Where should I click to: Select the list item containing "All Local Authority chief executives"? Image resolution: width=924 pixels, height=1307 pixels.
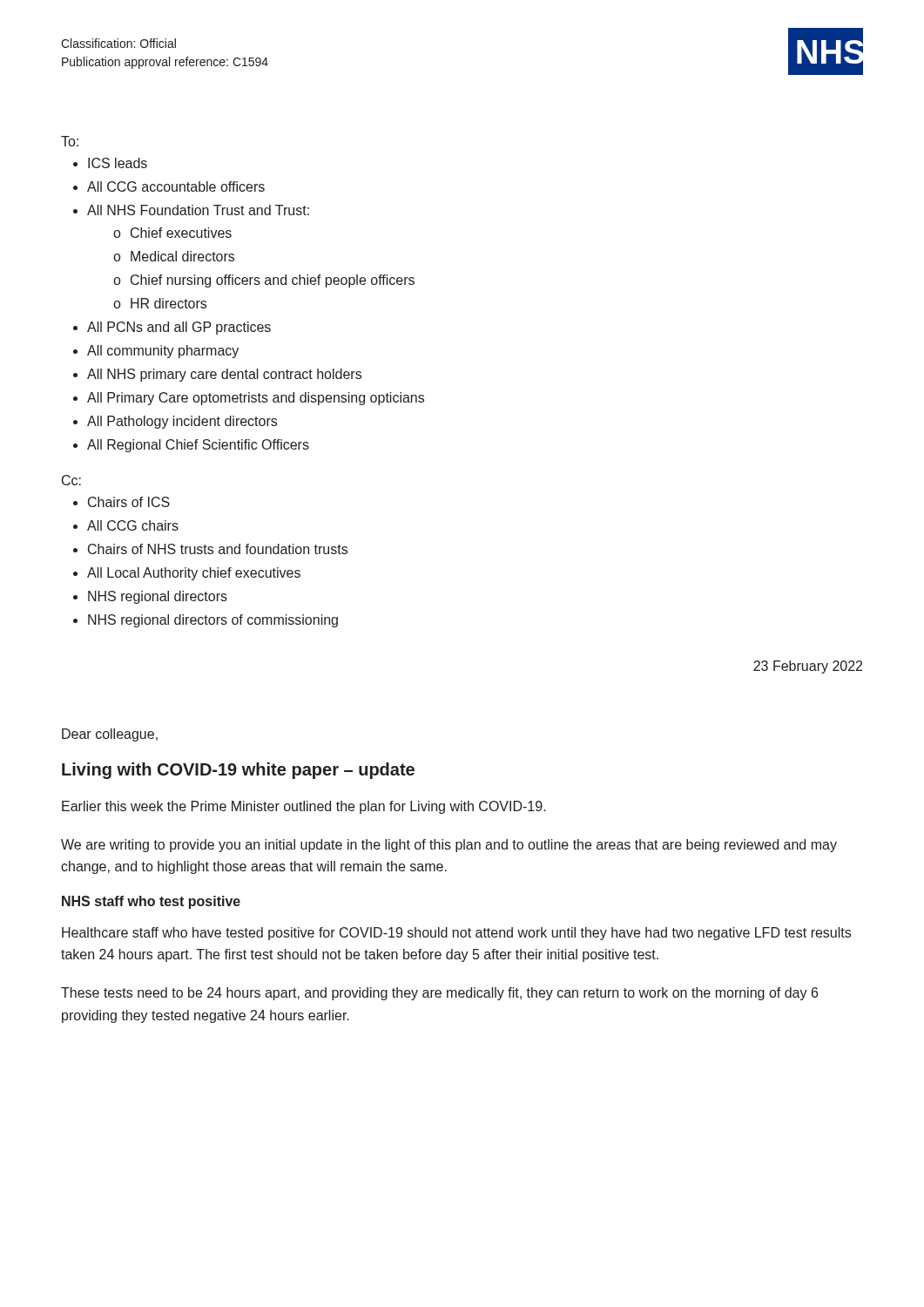pos(194,573)
